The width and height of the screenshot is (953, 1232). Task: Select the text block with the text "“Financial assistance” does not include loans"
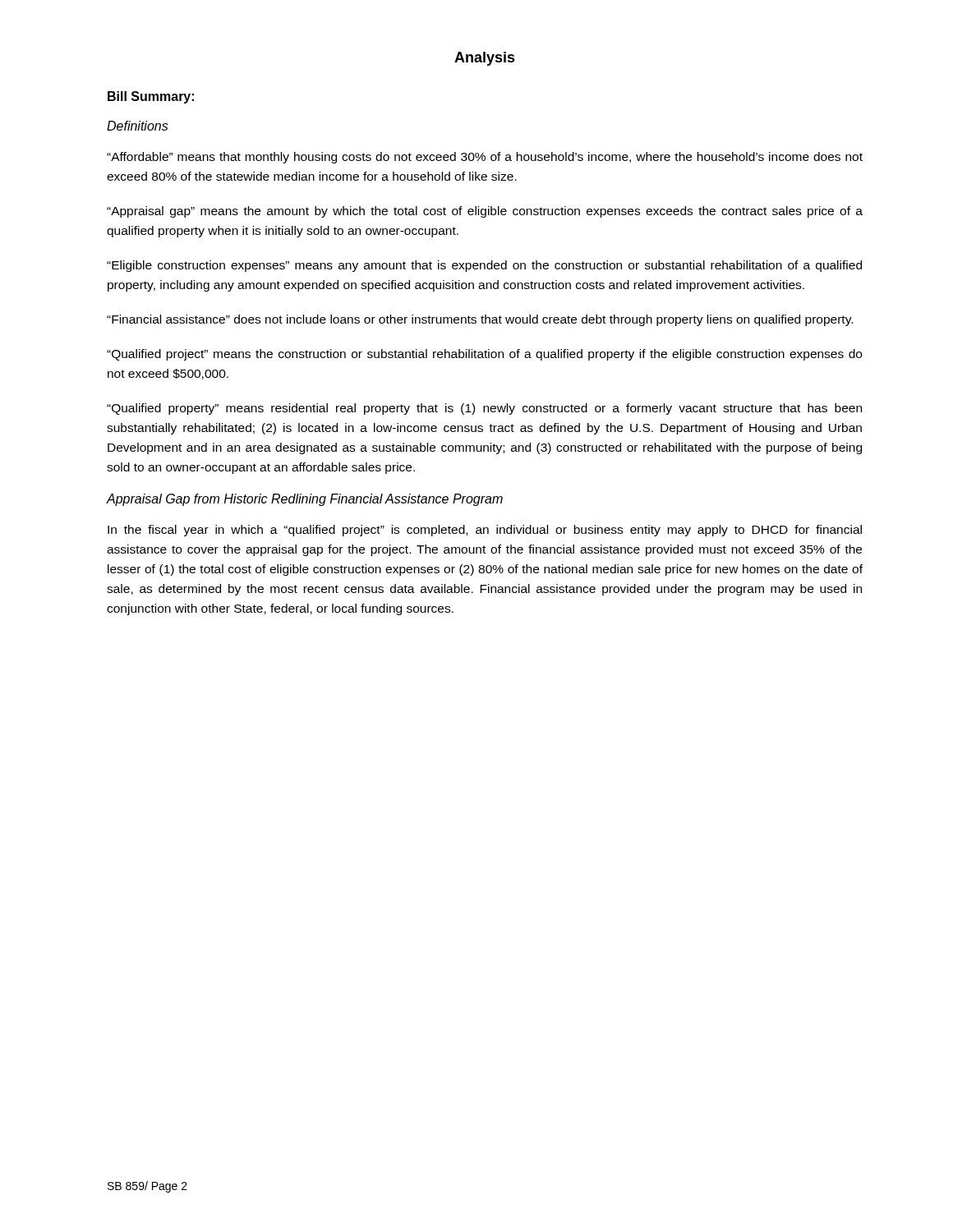[480, 319]
